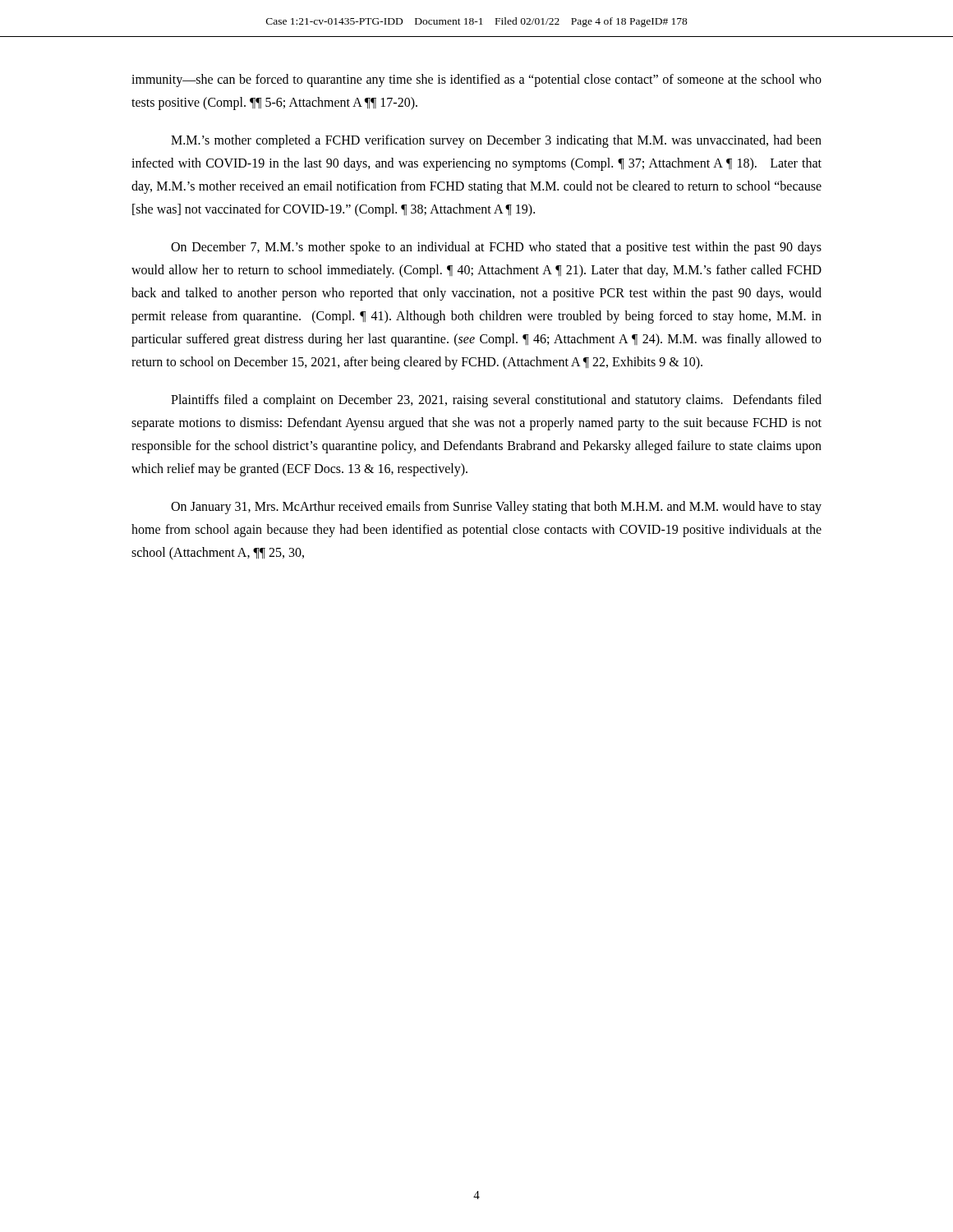Find the text starting "On January 31, Mrs. McArthur received emails"
The image size is (953, 1232).
point(476,530)
